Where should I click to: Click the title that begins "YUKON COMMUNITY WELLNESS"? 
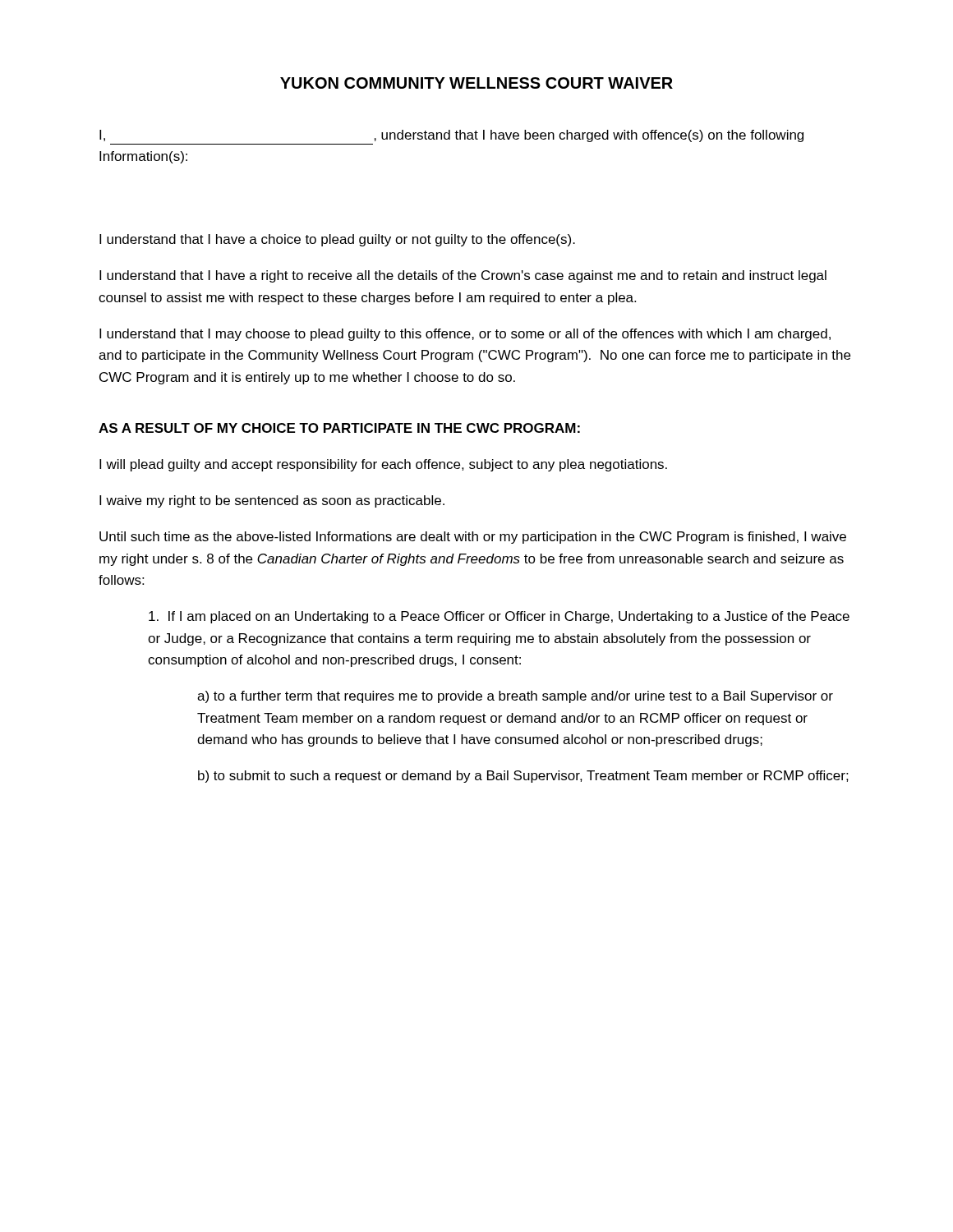476,83
